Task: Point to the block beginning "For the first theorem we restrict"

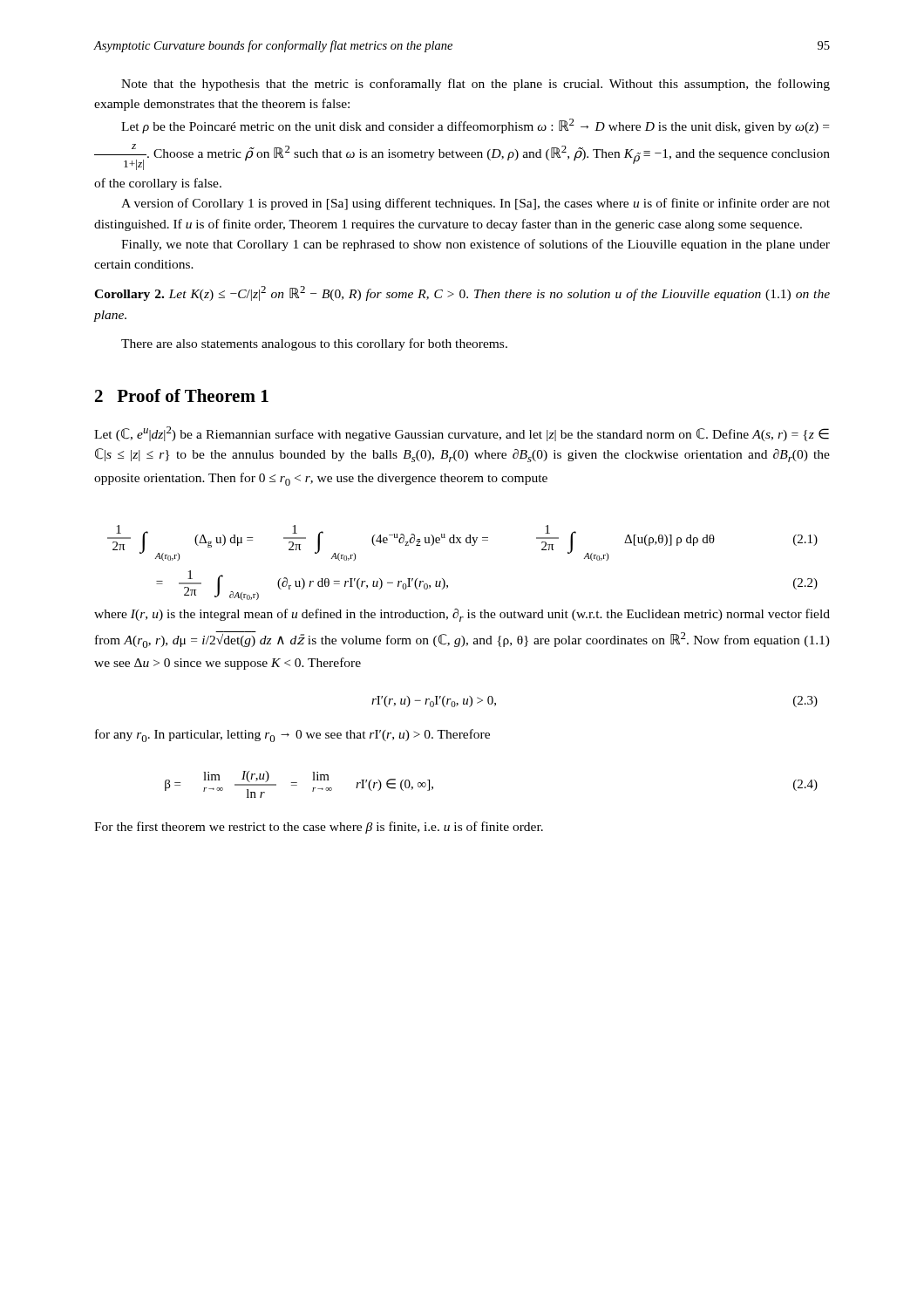Action: tap(462, 826)
